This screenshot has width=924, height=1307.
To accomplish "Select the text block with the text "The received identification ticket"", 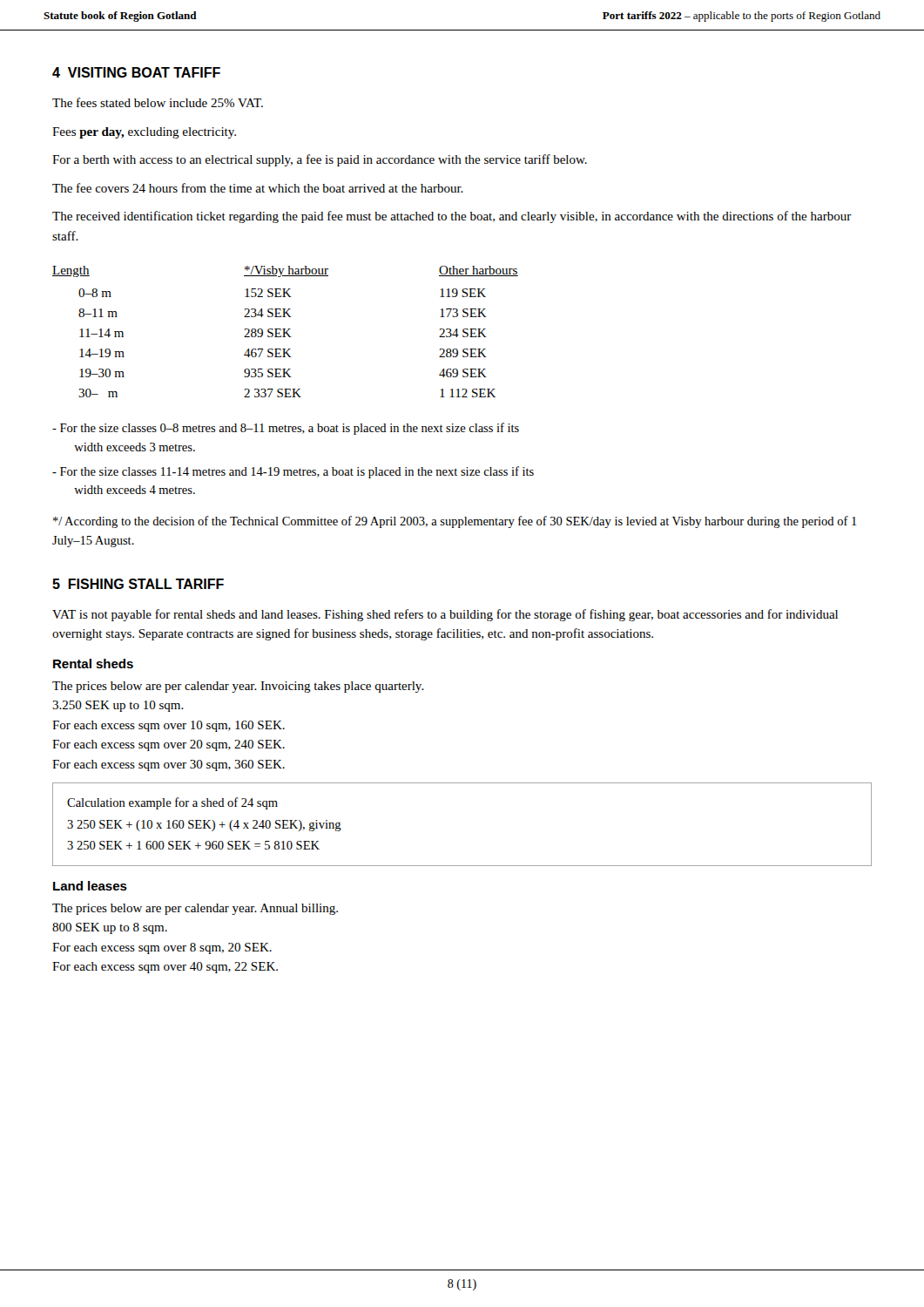I will [x=452, y=226].
